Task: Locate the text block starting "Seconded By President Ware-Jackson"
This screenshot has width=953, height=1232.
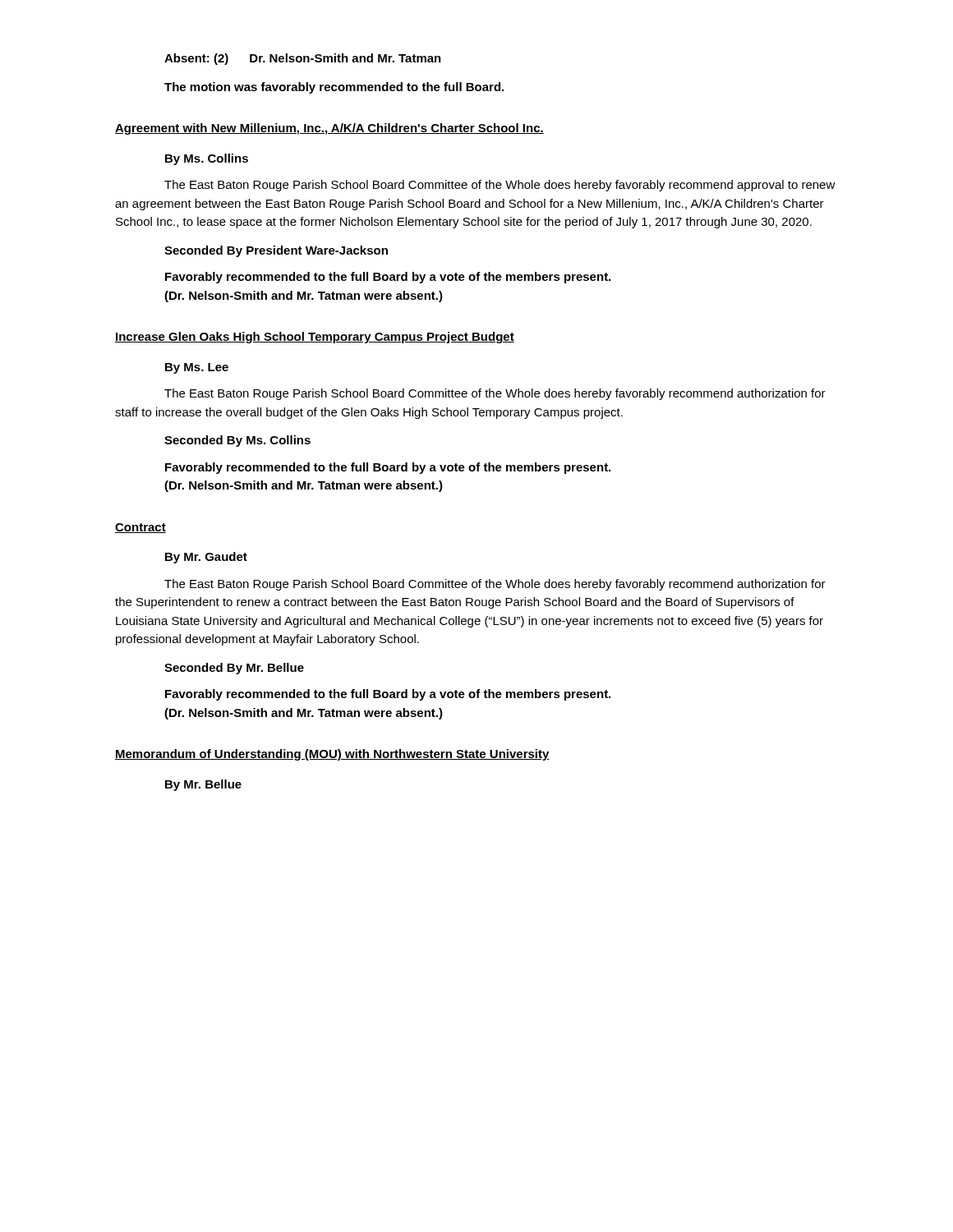Action: [276, 251]
